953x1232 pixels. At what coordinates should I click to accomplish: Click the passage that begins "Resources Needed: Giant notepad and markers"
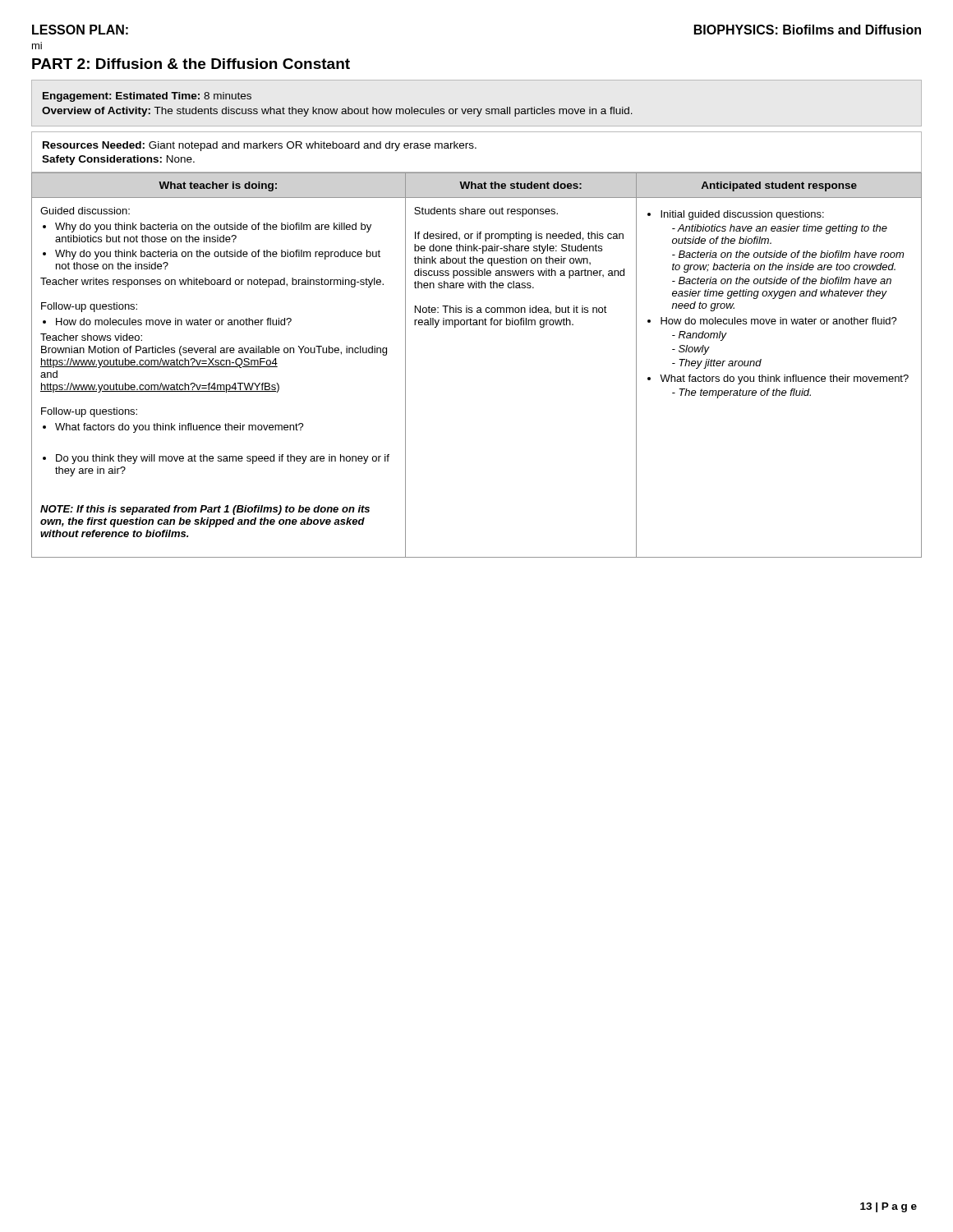(x=476, y=152)
